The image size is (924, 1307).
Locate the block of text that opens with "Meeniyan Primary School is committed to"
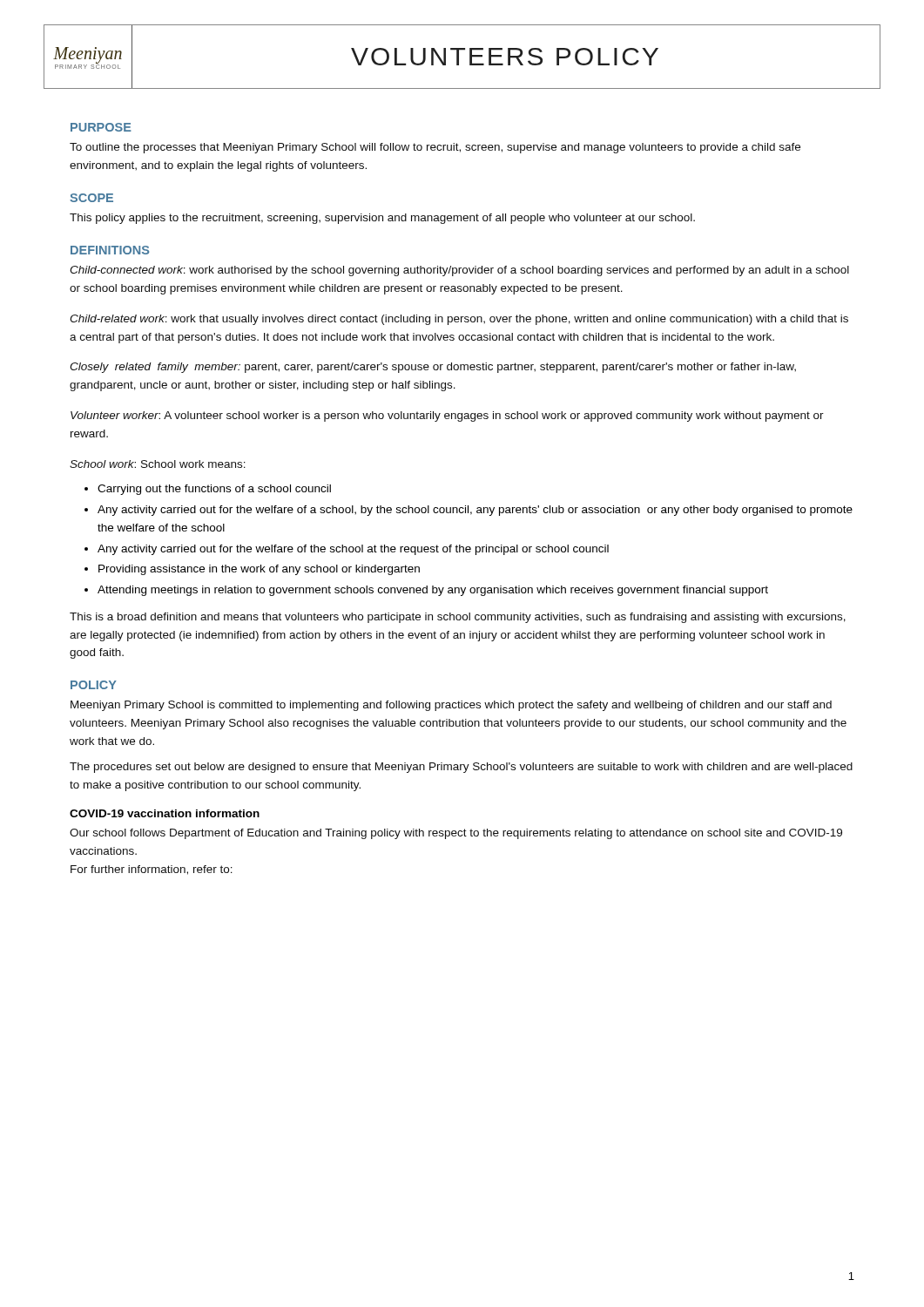pyautogui.click(x=458, y=723)
